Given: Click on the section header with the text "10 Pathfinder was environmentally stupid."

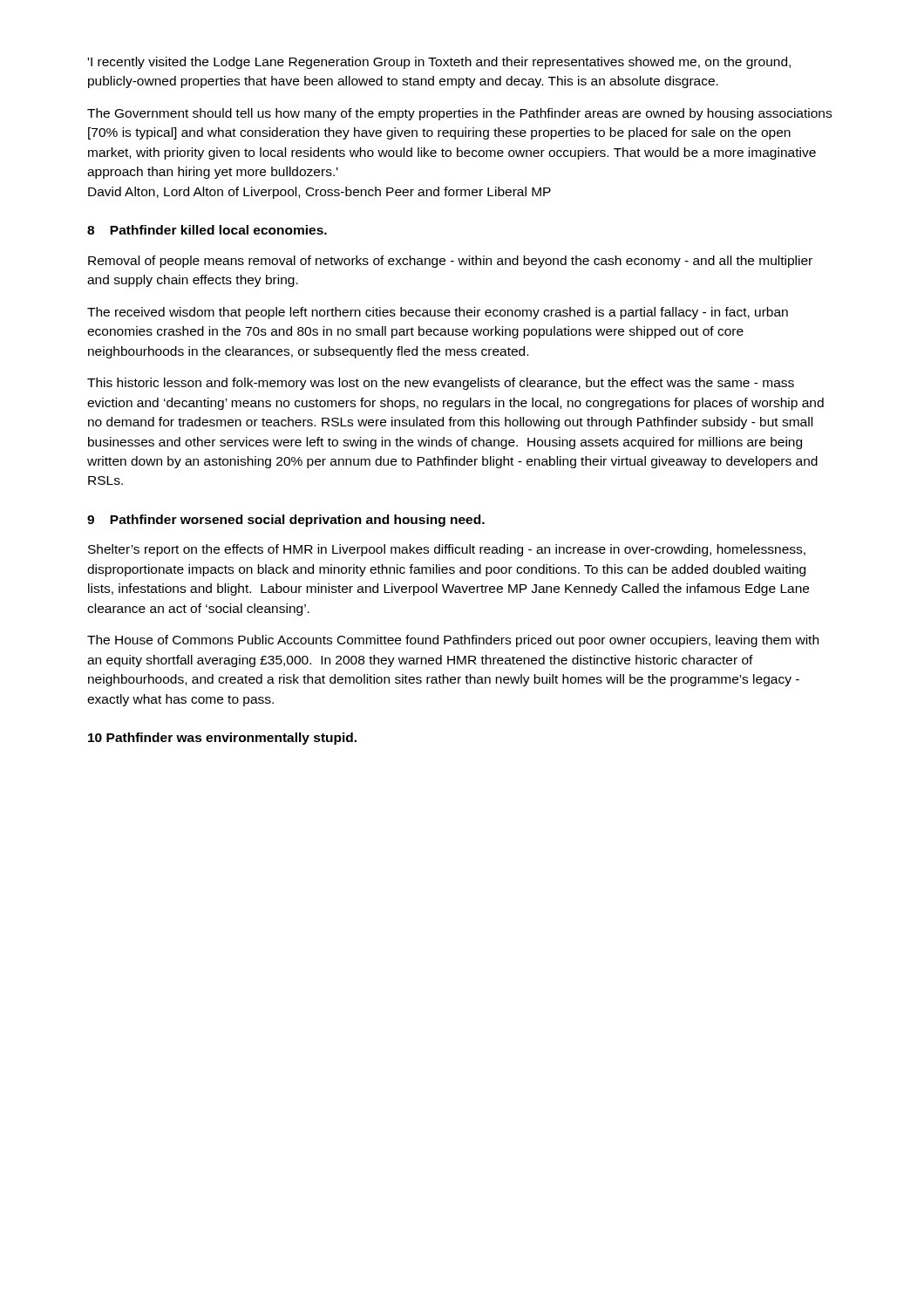Looking at the screenshot, I should pos(222,737).
